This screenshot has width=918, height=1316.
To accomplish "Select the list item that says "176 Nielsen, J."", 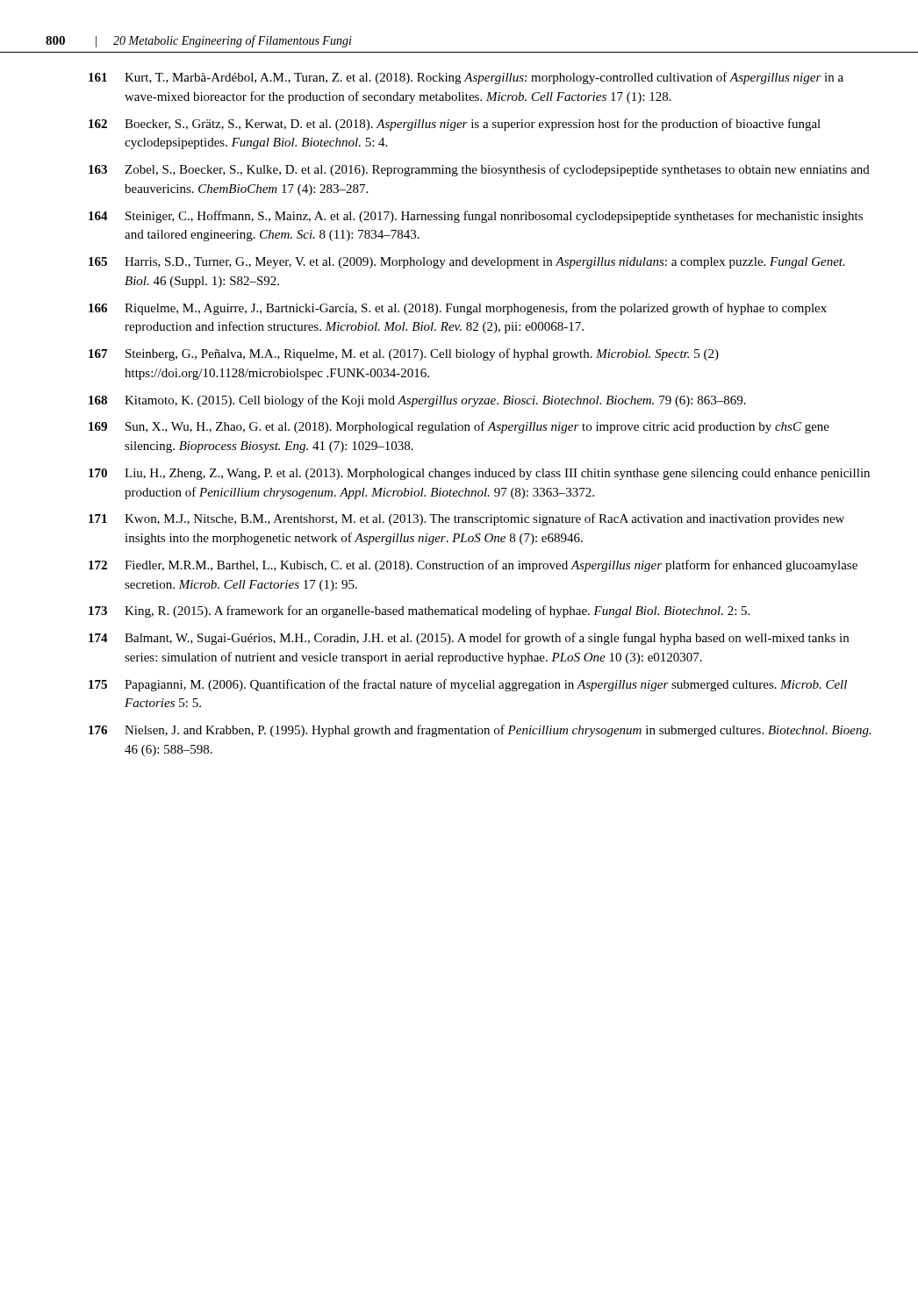I will [480, 740].
